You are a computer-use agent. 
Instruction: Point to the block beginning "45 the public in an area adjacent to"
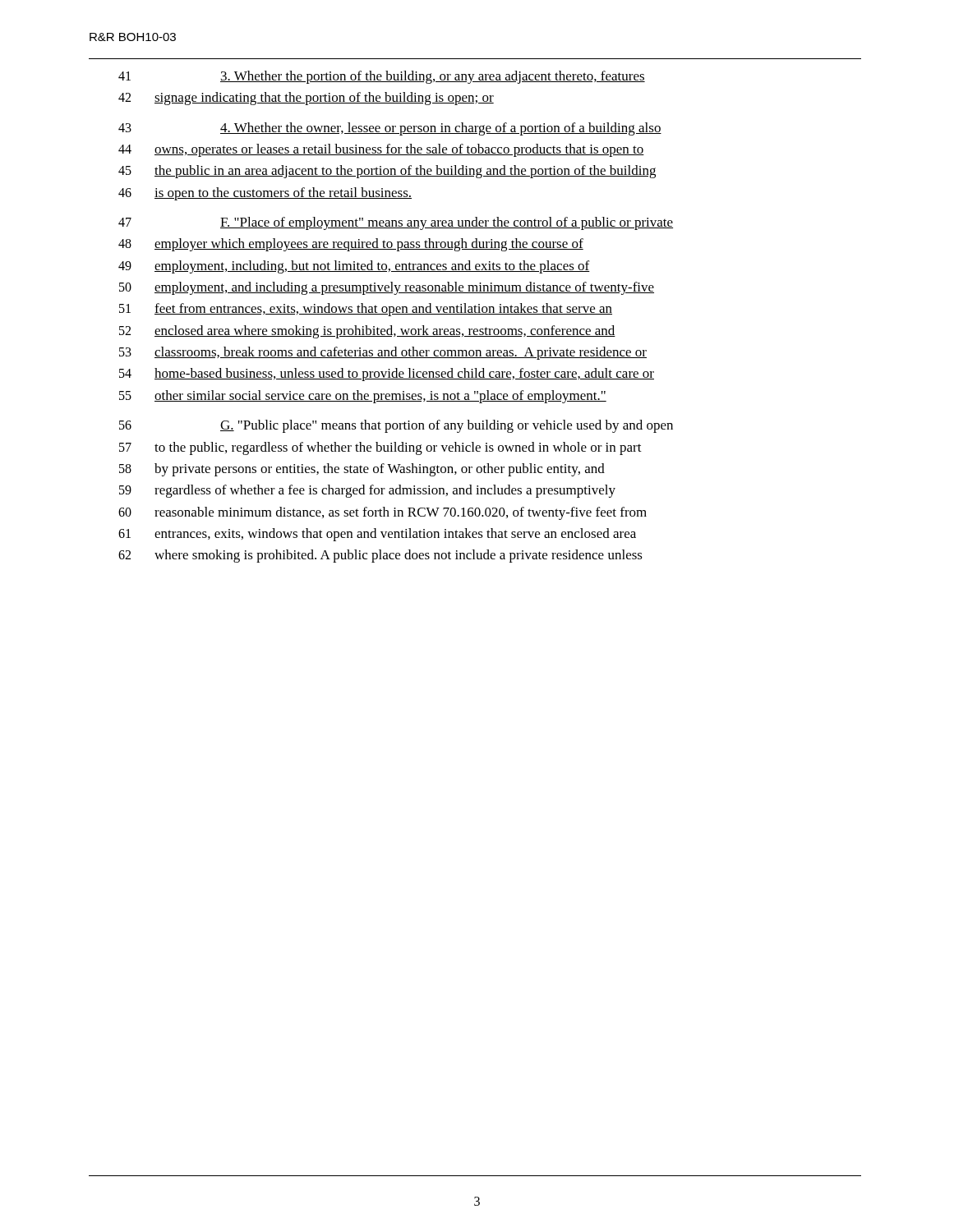click(475, 171)
